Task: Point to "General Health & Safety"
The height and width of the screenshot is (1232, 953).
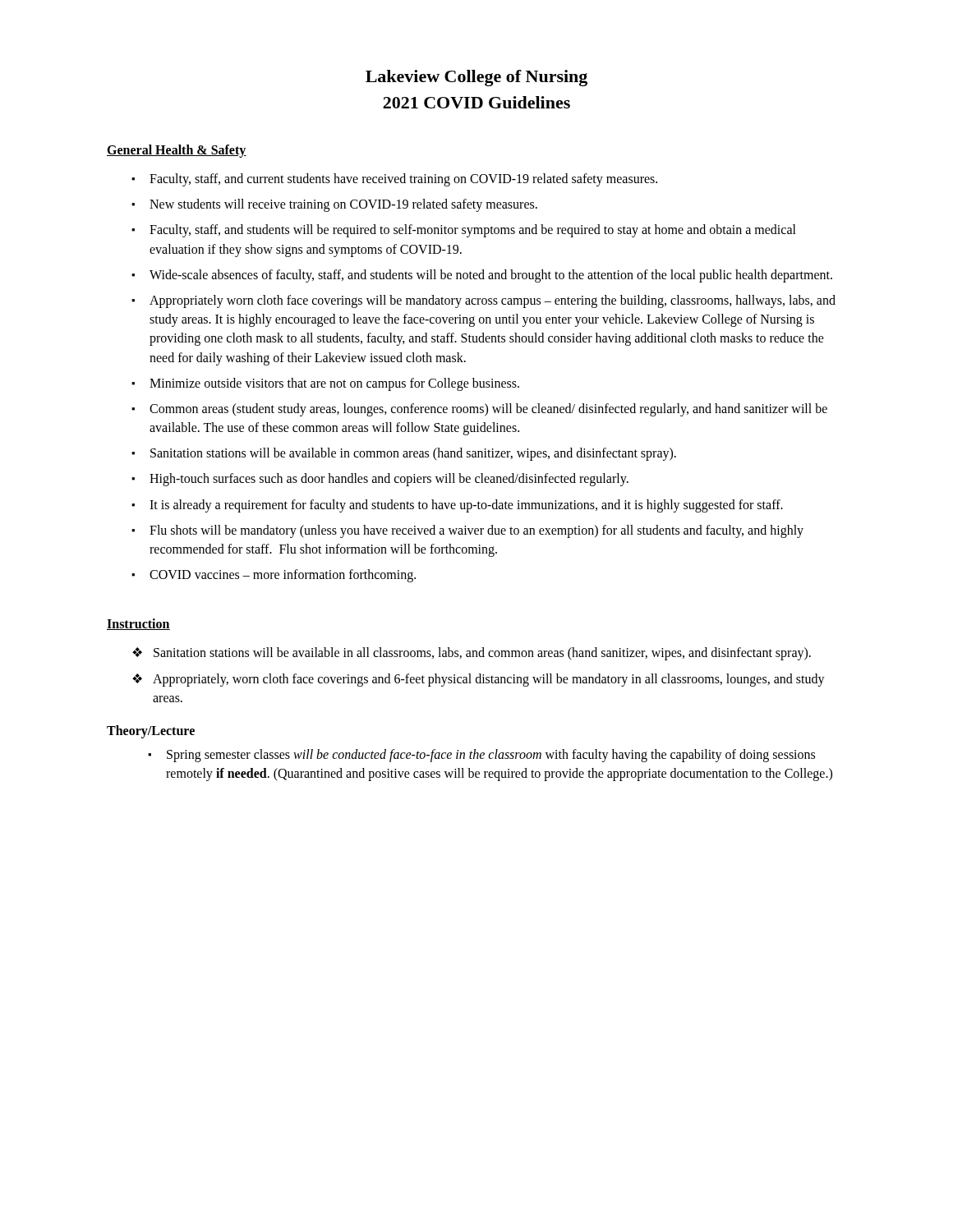Action: [176, 150]
